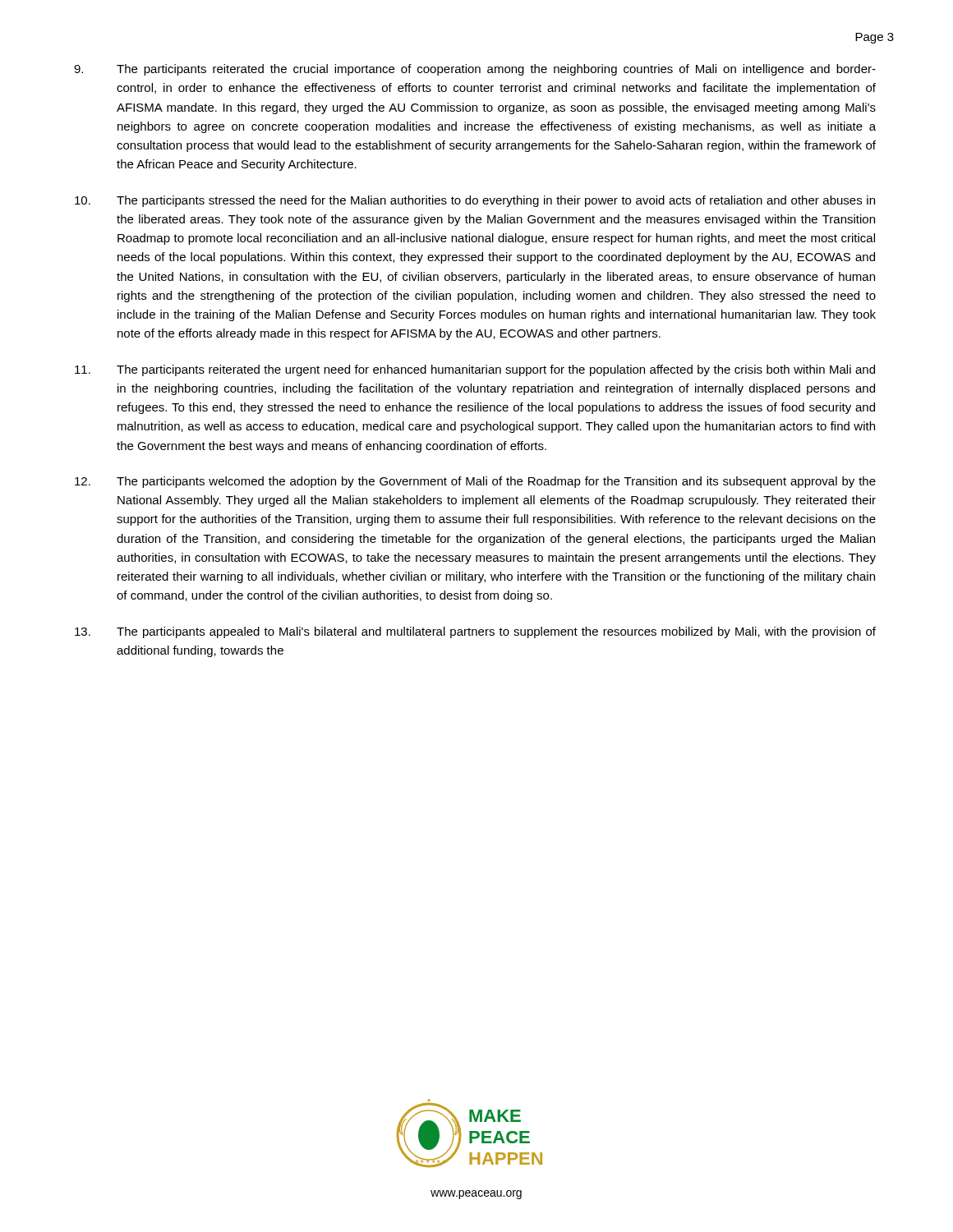Click the logo
Screen dimensions: 1232x953
pyautogui.click(x=476, y=1146)
